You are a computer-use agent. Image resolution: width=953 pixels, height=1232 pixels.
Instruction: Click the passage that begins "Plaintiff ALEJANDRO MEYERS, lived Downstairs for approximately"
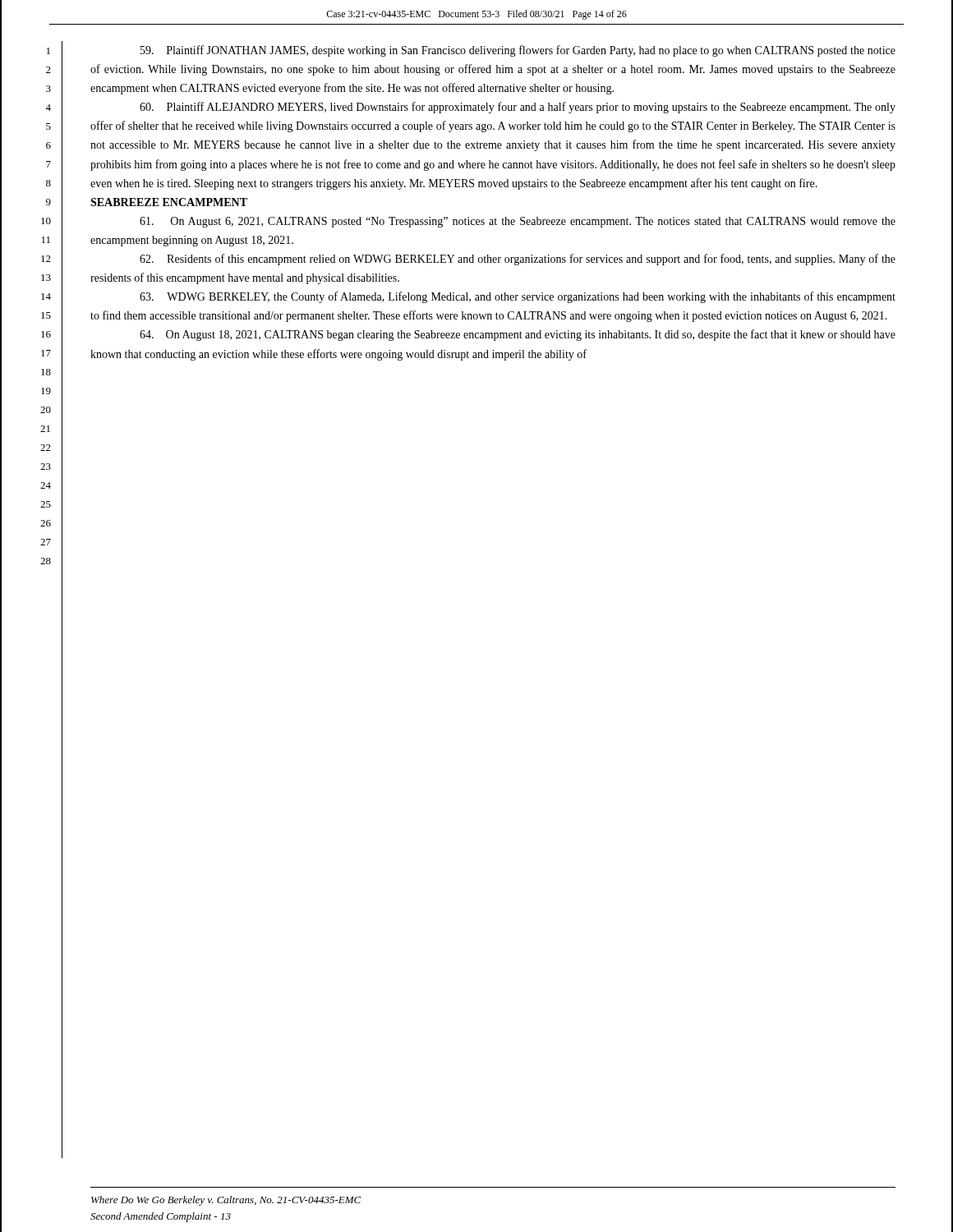[x=493, y=145]
